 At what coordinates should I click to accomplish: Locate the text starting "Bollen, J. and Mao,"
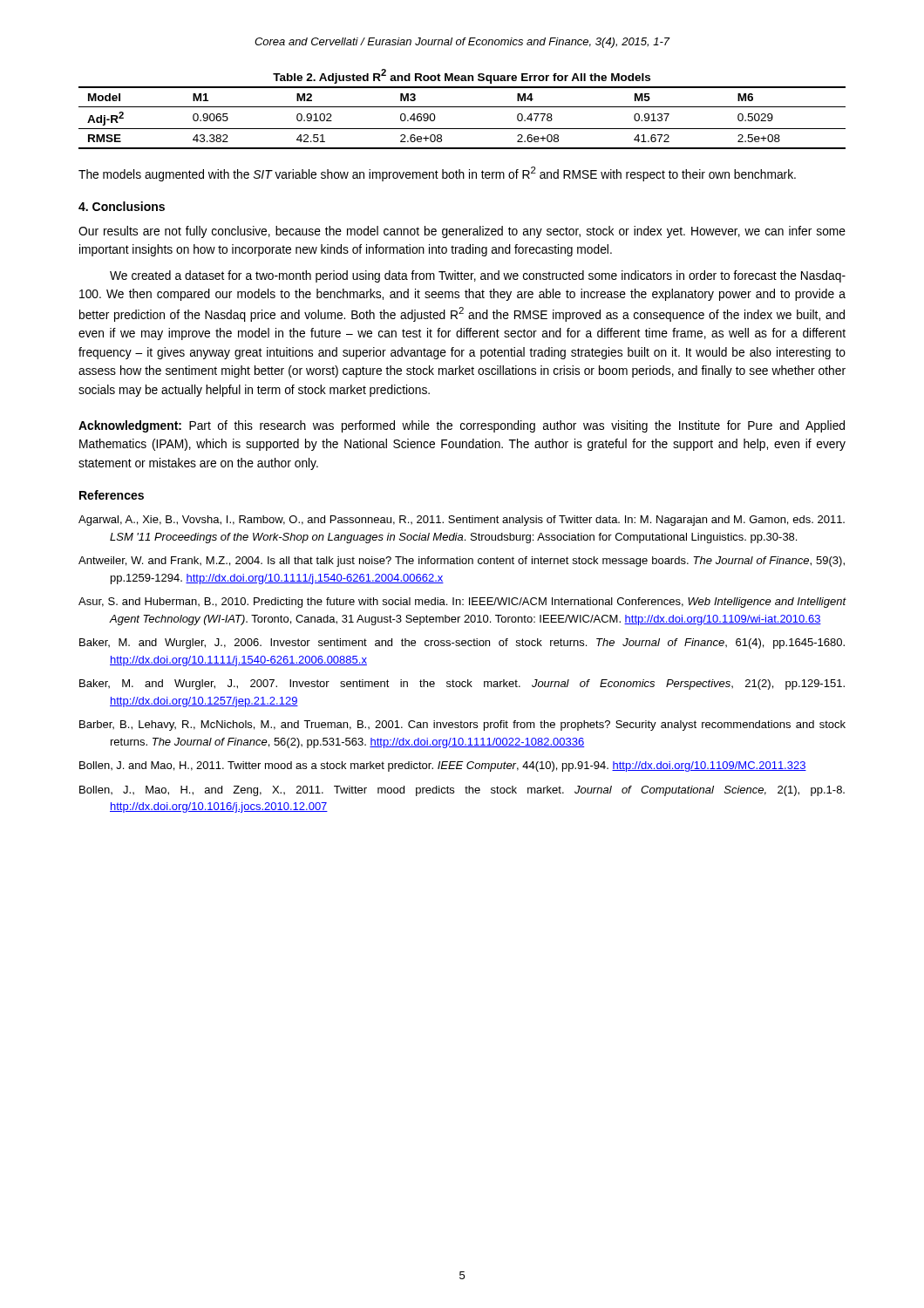tap(442, 765)
